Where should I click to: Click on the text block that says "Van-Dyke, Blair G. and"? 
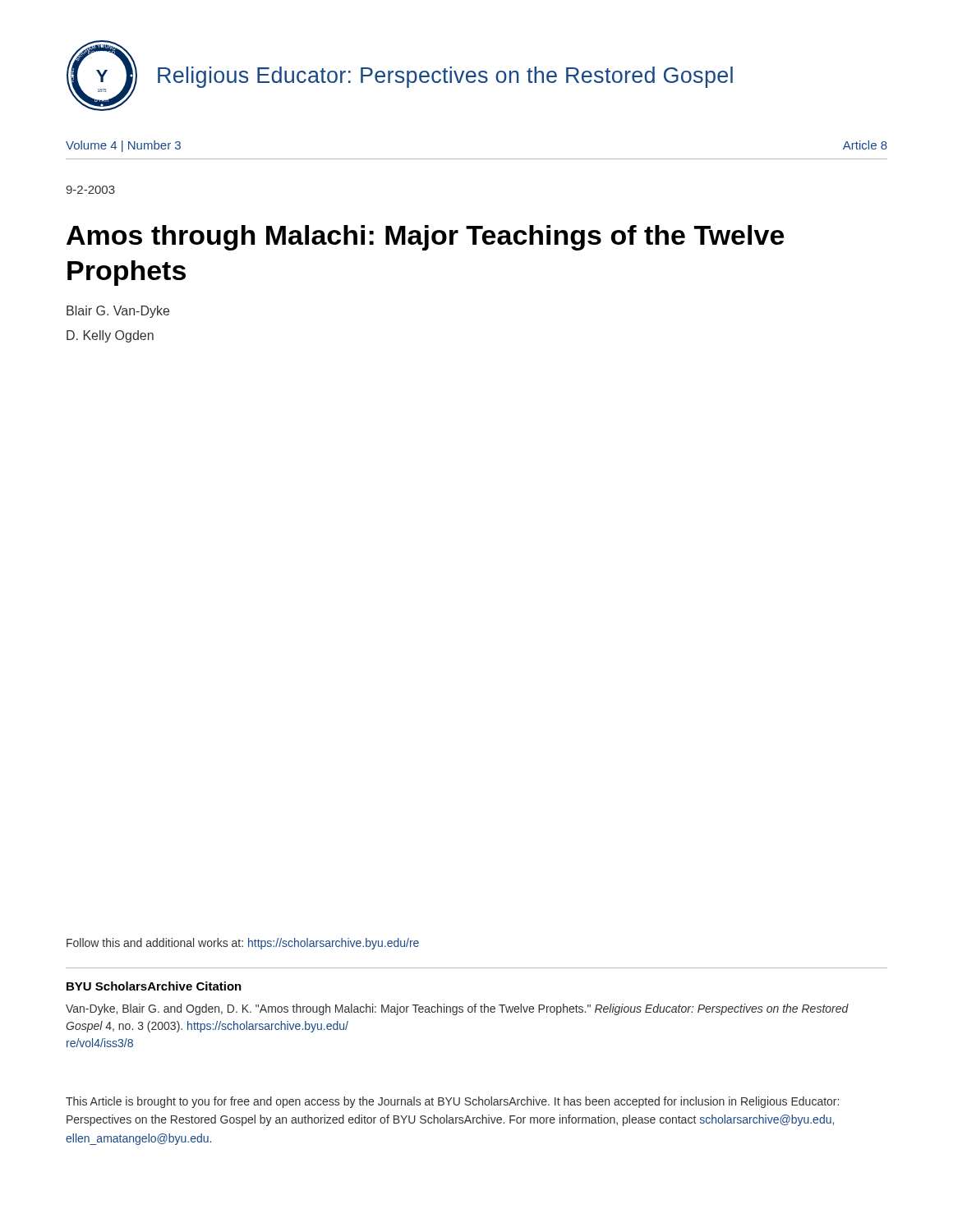coord(457,1026)
